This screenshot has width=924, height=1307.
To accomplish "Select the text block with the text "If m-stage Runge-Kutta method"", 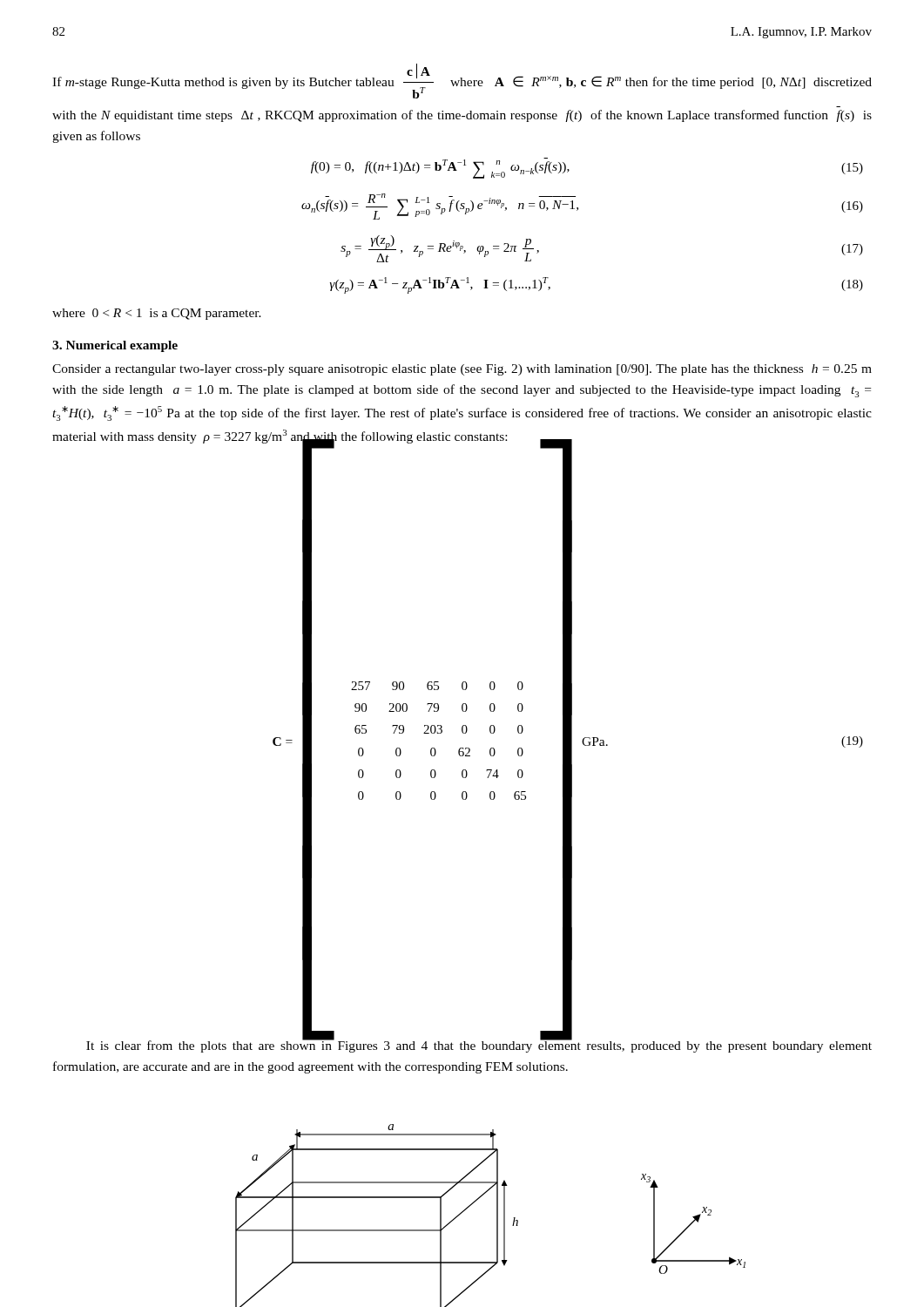I will [x=462, y=102].
